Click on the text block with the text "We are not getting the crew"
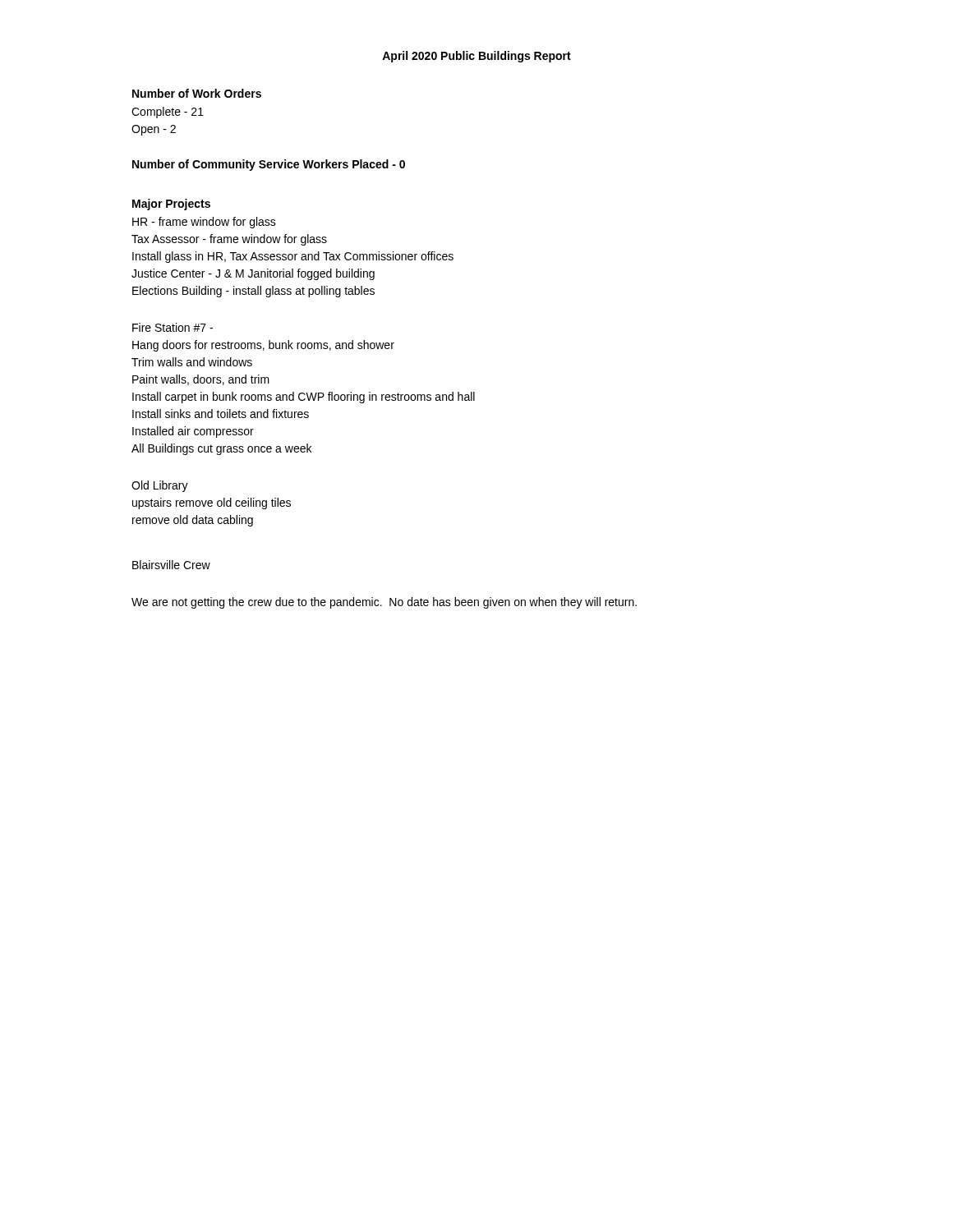 pos(385,602)
